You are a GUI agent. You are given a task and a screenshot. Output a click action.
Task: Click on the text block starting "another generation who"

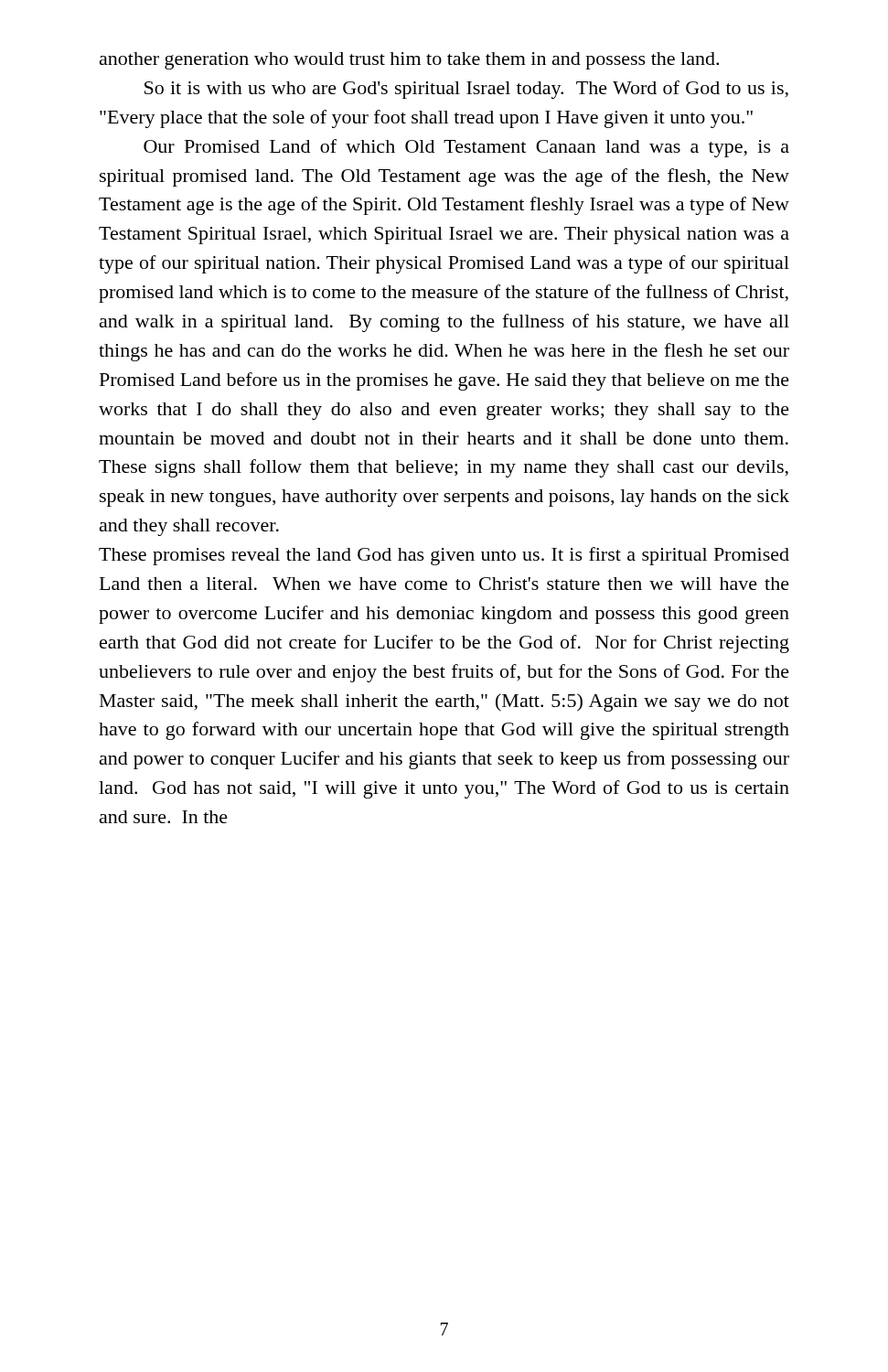click(444, 438)
